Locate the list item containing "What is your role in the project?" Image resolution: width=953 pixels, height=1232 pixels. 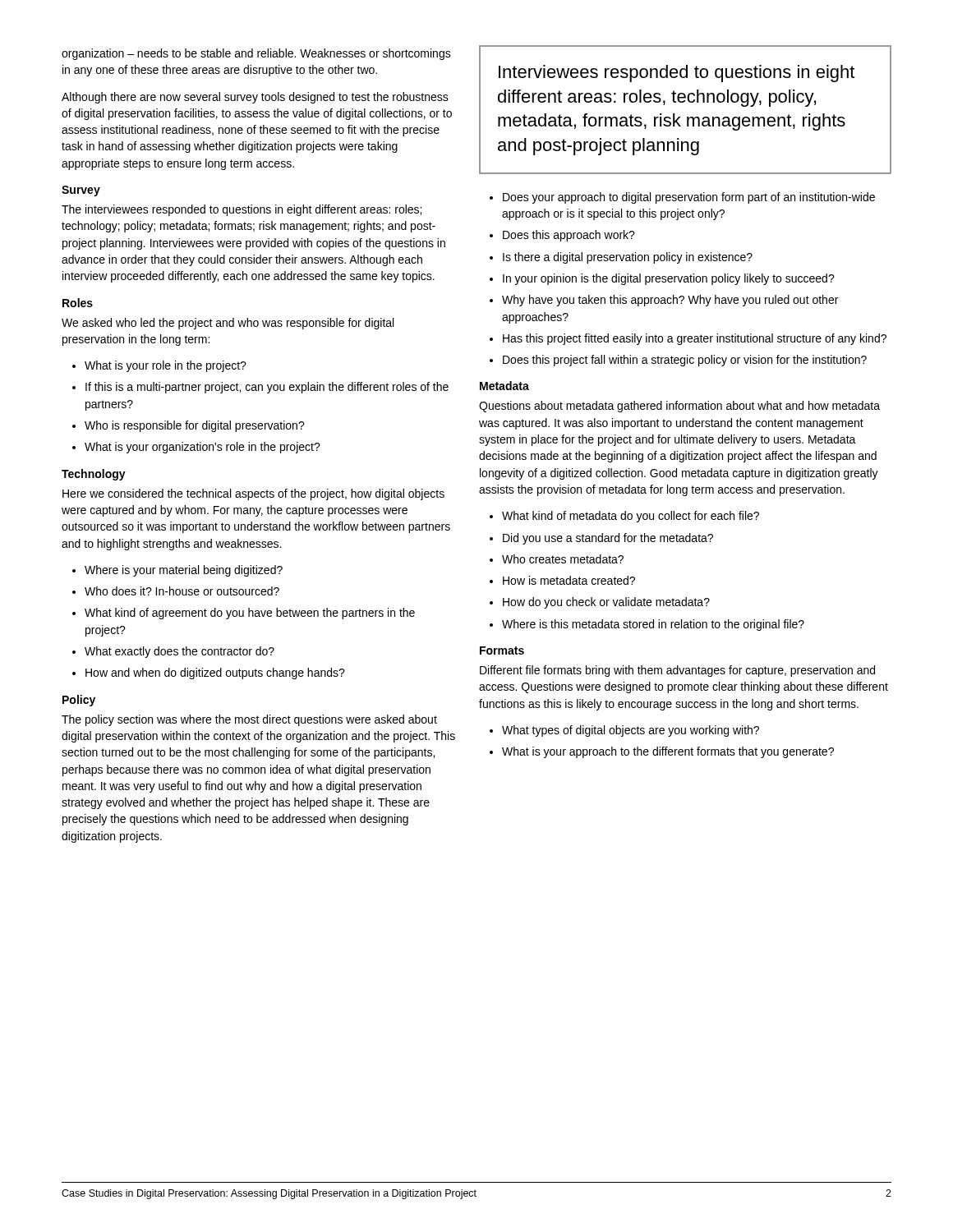tap(165, 366)
